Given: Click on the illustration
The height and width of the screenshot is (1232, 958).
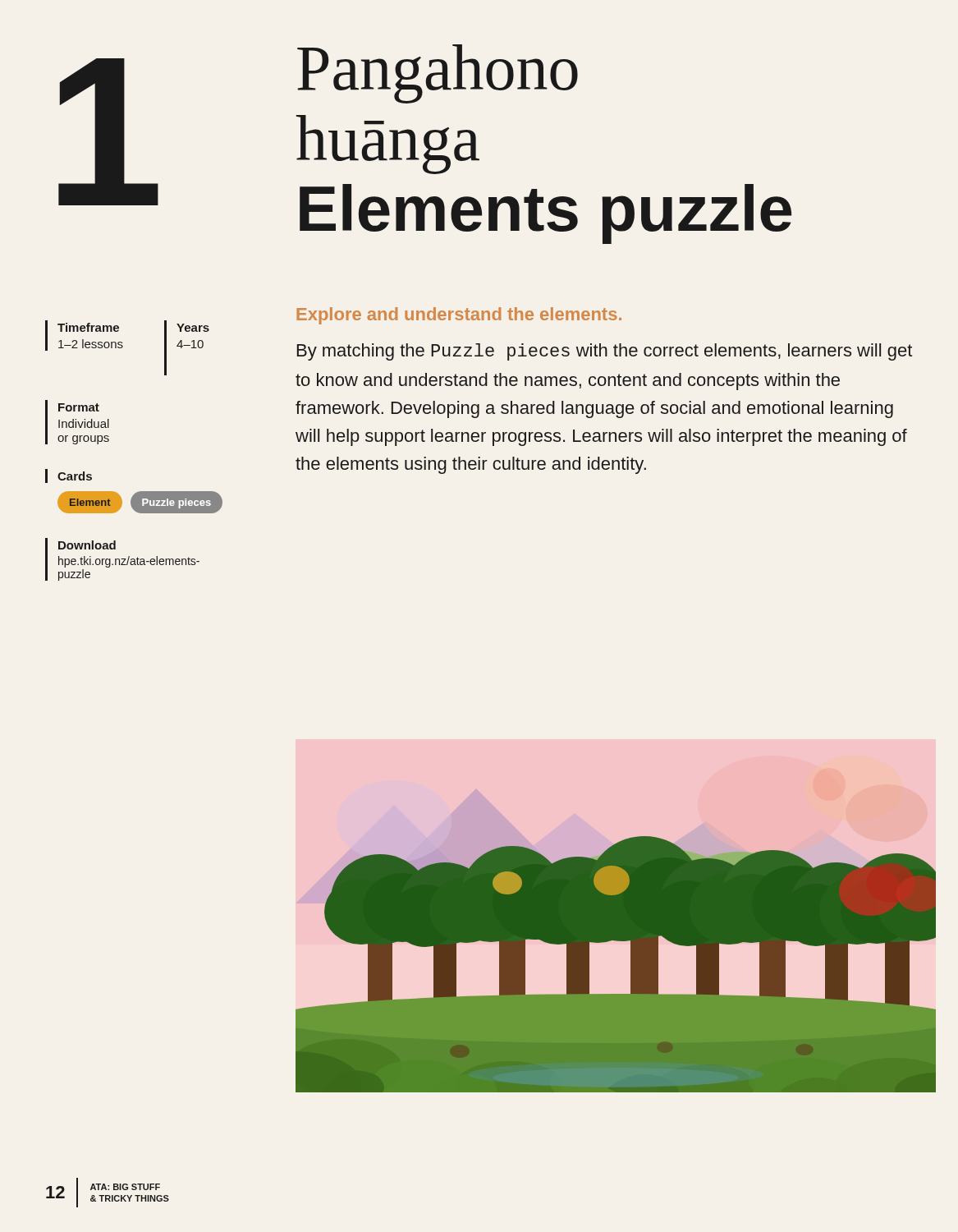Looking at the screenshot, I should (x=616, y=916).
